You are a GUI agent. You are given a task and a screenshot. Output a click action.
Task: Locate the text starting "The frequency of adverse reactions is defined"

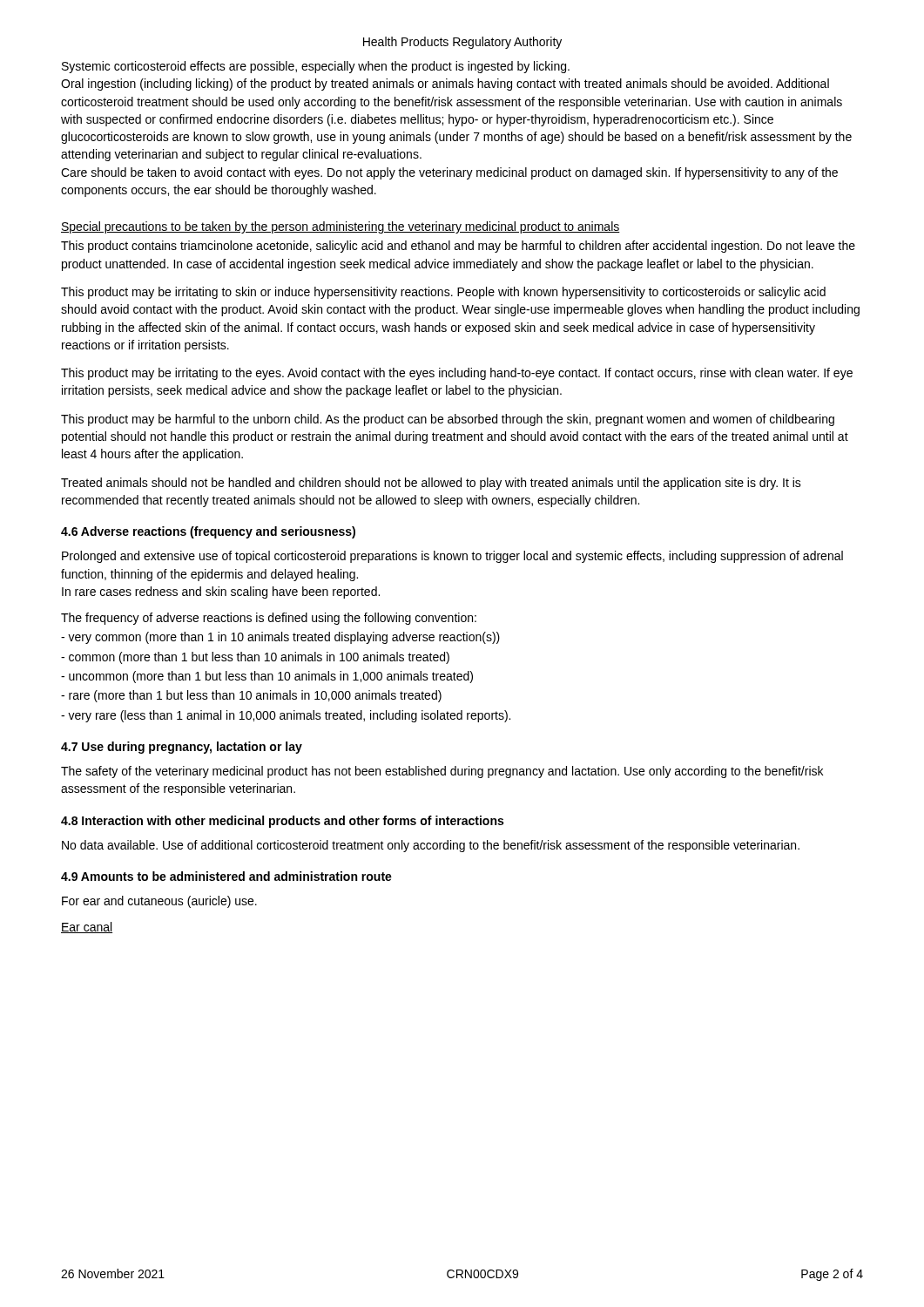pyautogui.click(x=269, y=618)
